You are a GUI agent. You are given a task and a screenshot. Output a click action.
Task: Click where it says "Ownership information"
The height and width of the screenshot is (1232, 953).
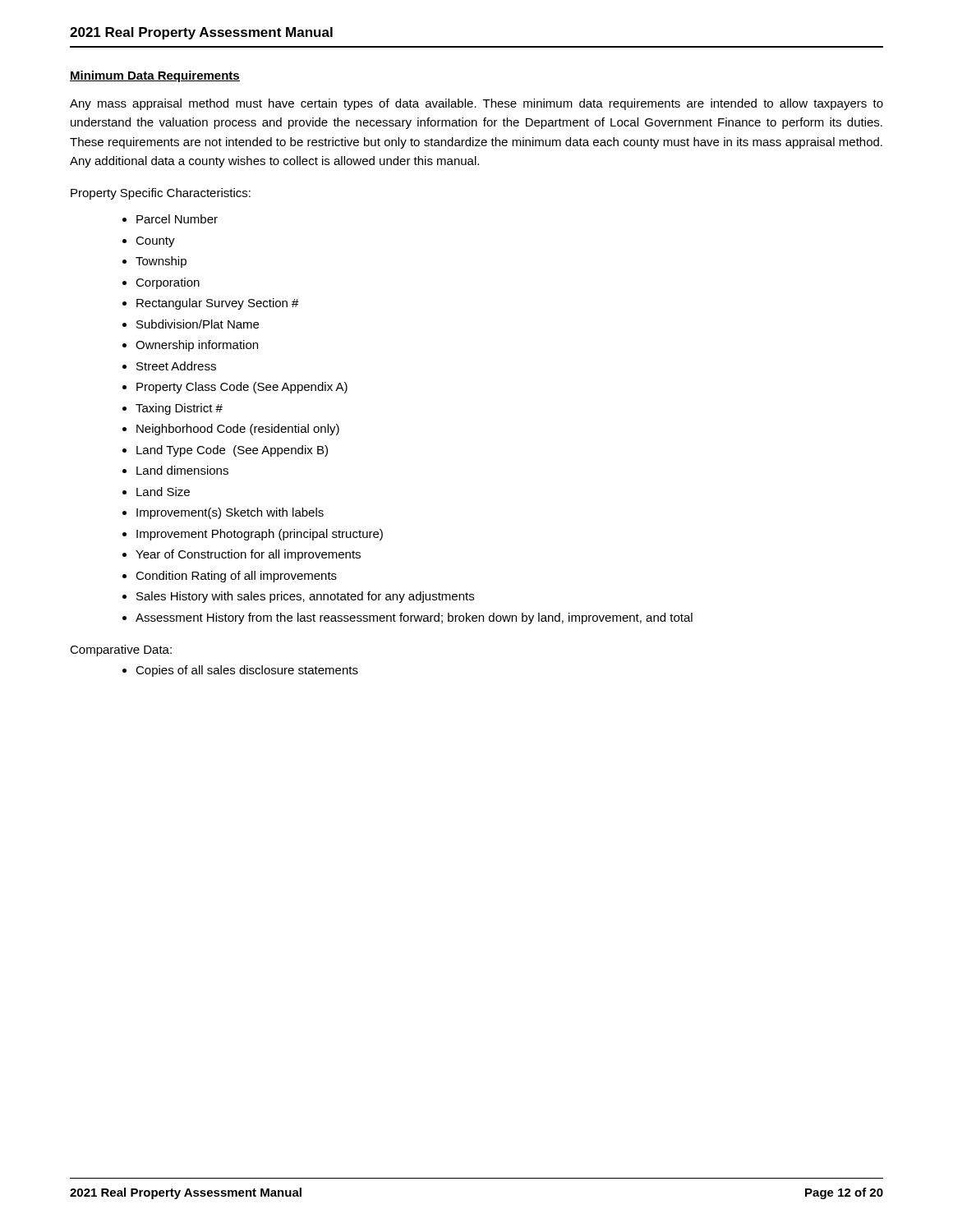[197, 346]
